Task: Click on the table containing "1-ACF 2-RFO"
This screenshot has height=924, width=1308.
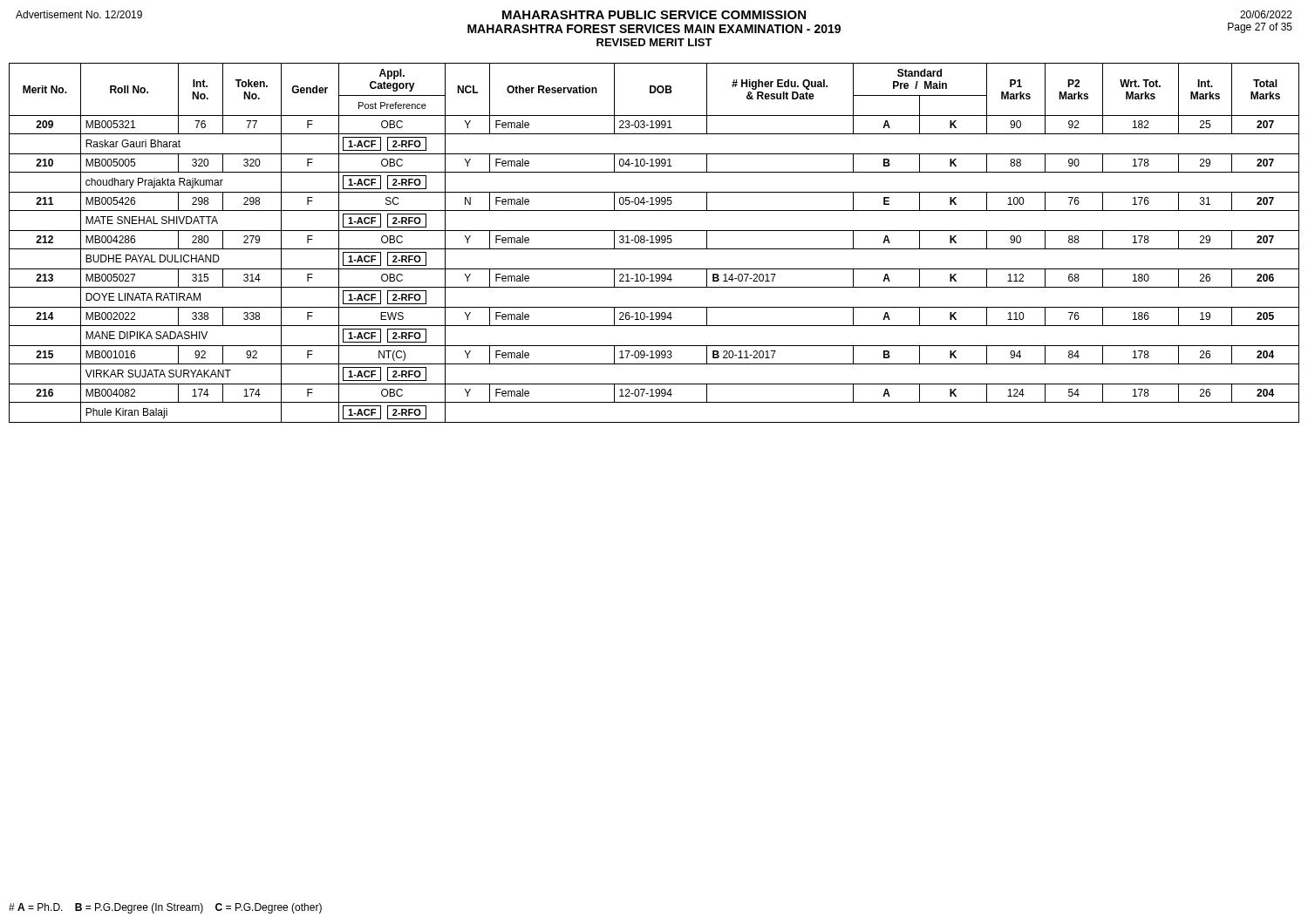Action: [654, 243]
